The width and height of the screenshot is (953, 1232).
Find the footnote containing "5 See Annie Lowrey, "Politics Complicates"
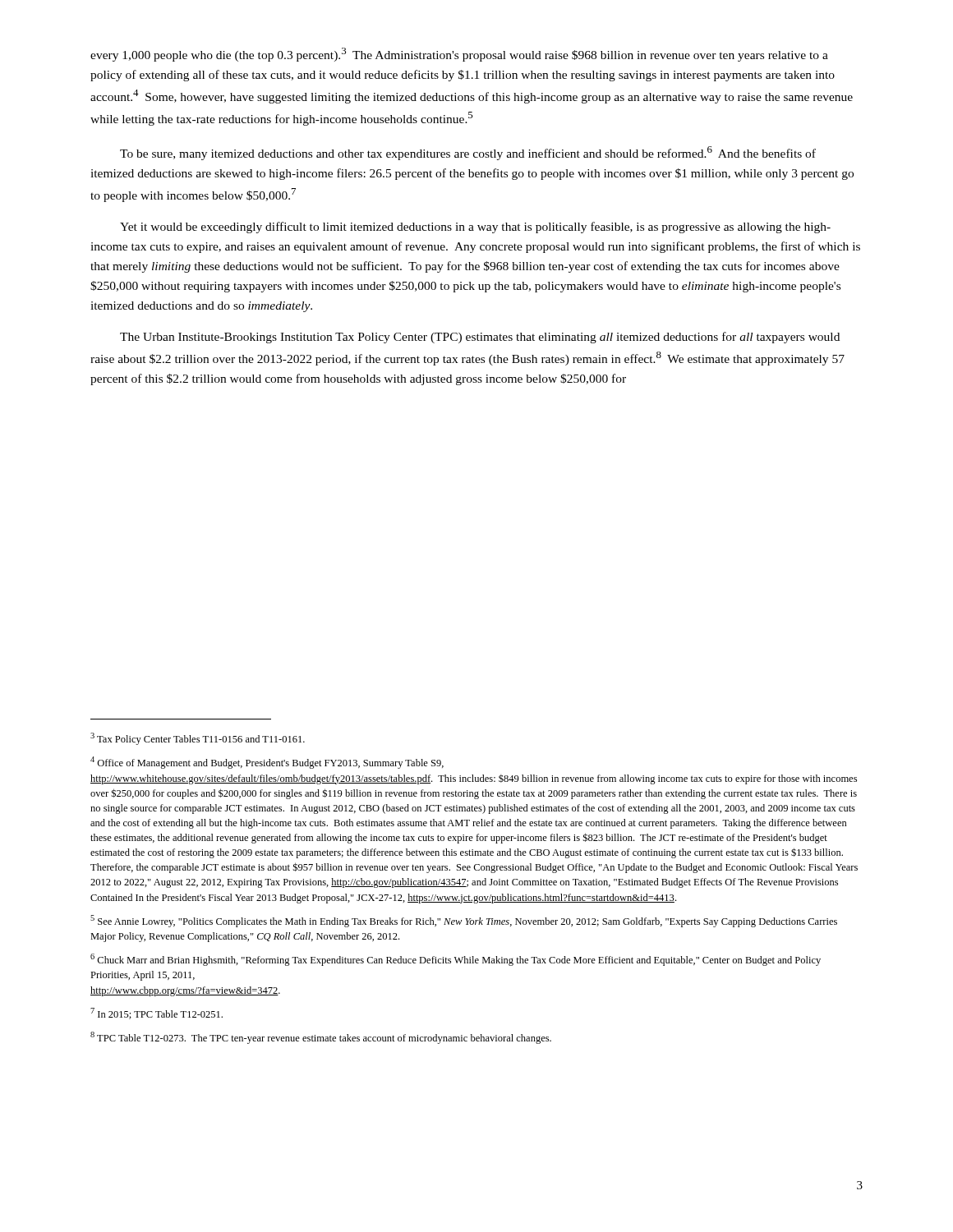point(476,928)
